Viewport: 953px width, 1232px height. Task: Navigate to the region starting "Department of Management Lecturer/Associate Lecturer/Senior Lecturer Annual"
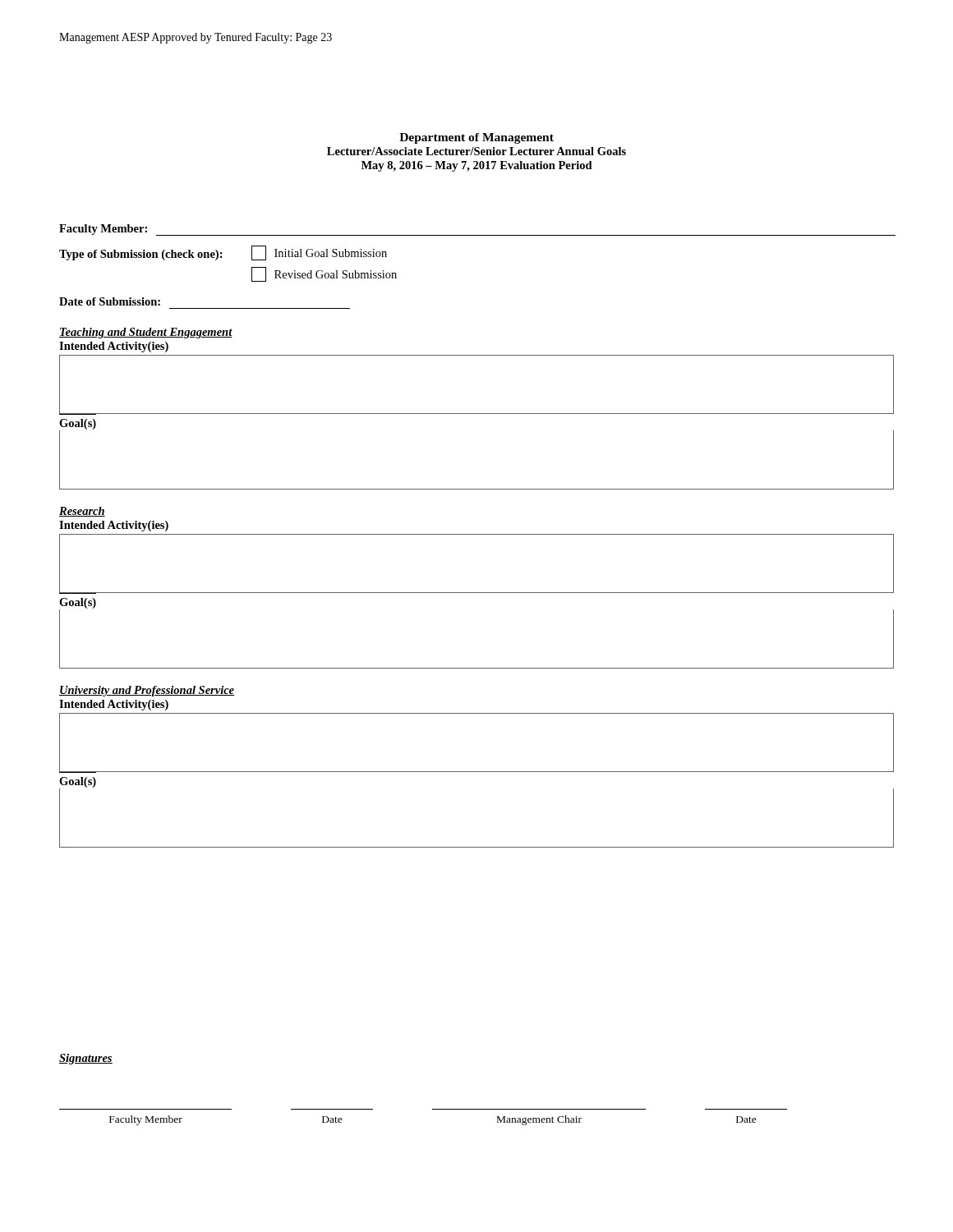(x=476, y=151)
